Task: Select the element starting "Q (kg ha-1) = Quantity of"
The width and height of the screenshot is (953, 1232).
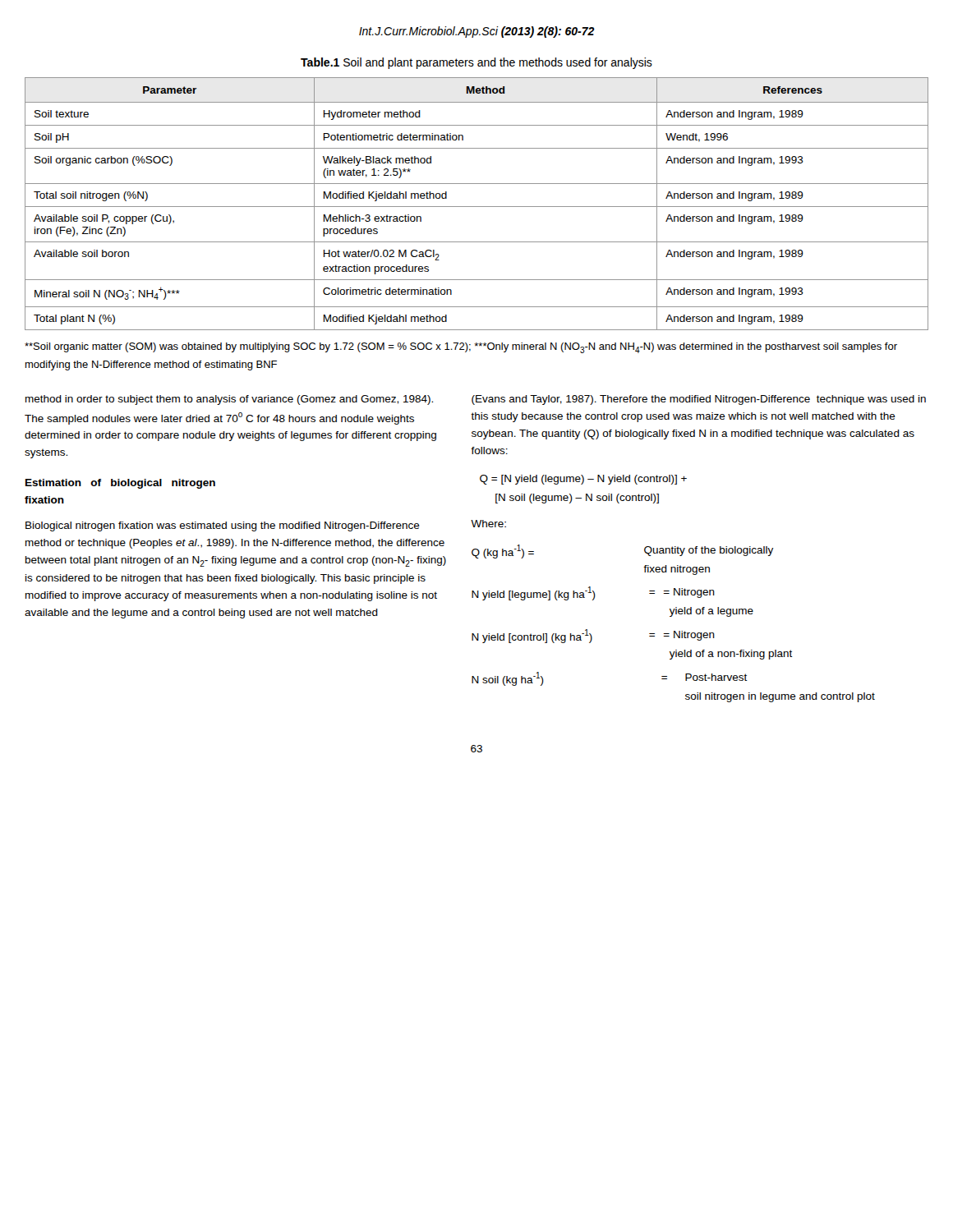Action: [x=700, y=560]
